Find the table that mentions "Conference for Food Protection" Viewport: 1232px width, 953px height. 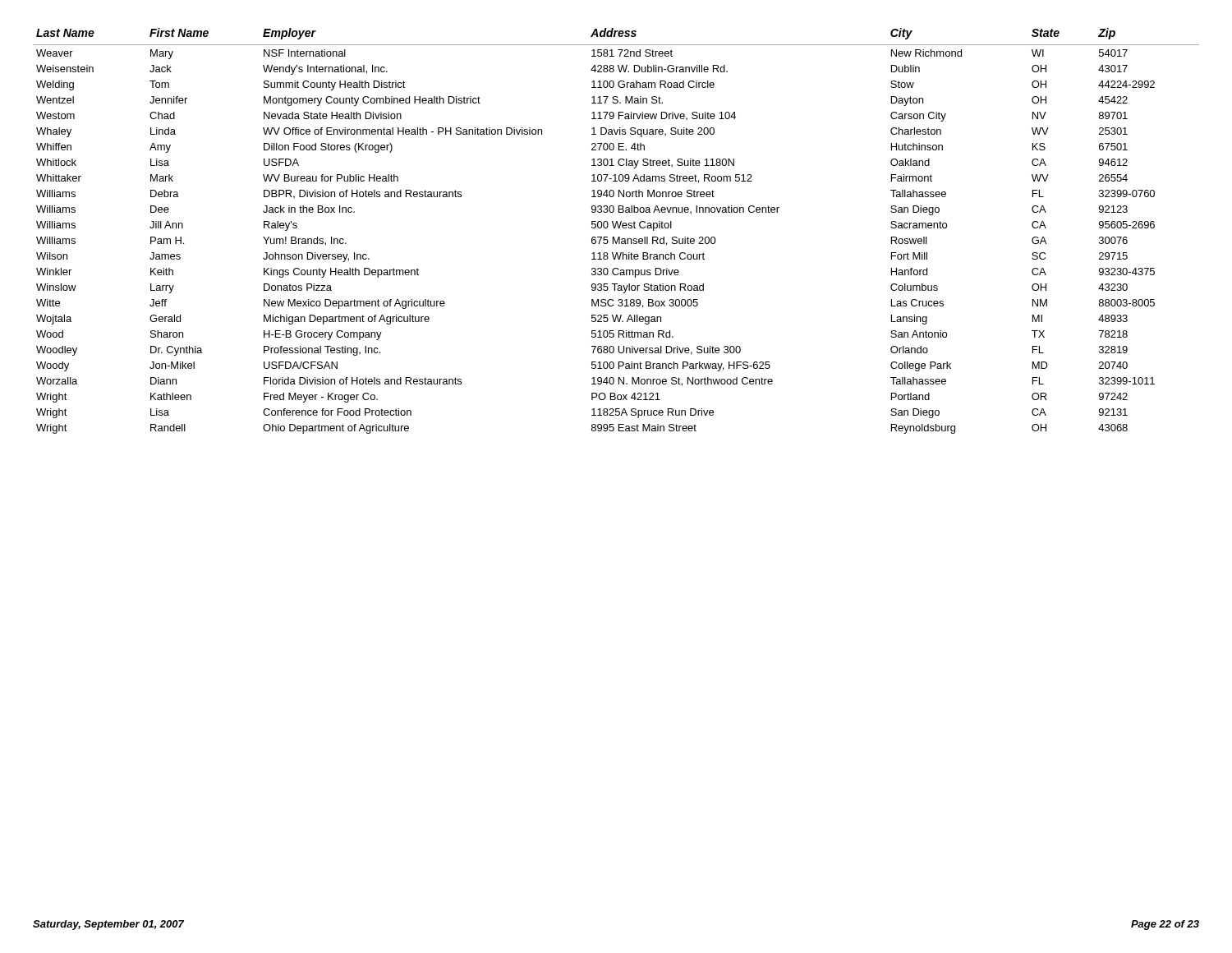(616, 230)
